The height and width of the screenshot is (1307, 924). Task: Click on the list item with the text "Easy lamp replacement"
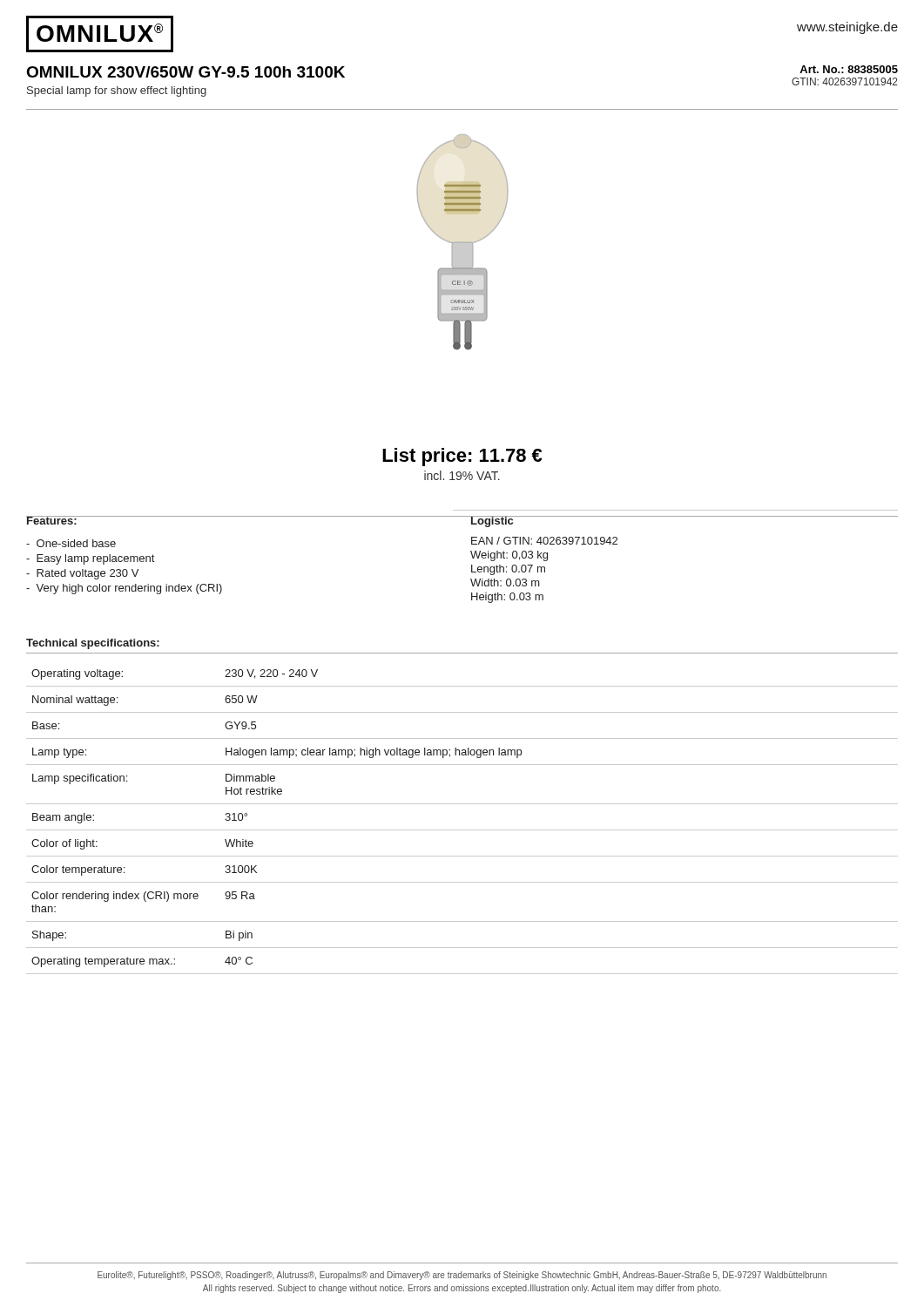coord(90,558)
